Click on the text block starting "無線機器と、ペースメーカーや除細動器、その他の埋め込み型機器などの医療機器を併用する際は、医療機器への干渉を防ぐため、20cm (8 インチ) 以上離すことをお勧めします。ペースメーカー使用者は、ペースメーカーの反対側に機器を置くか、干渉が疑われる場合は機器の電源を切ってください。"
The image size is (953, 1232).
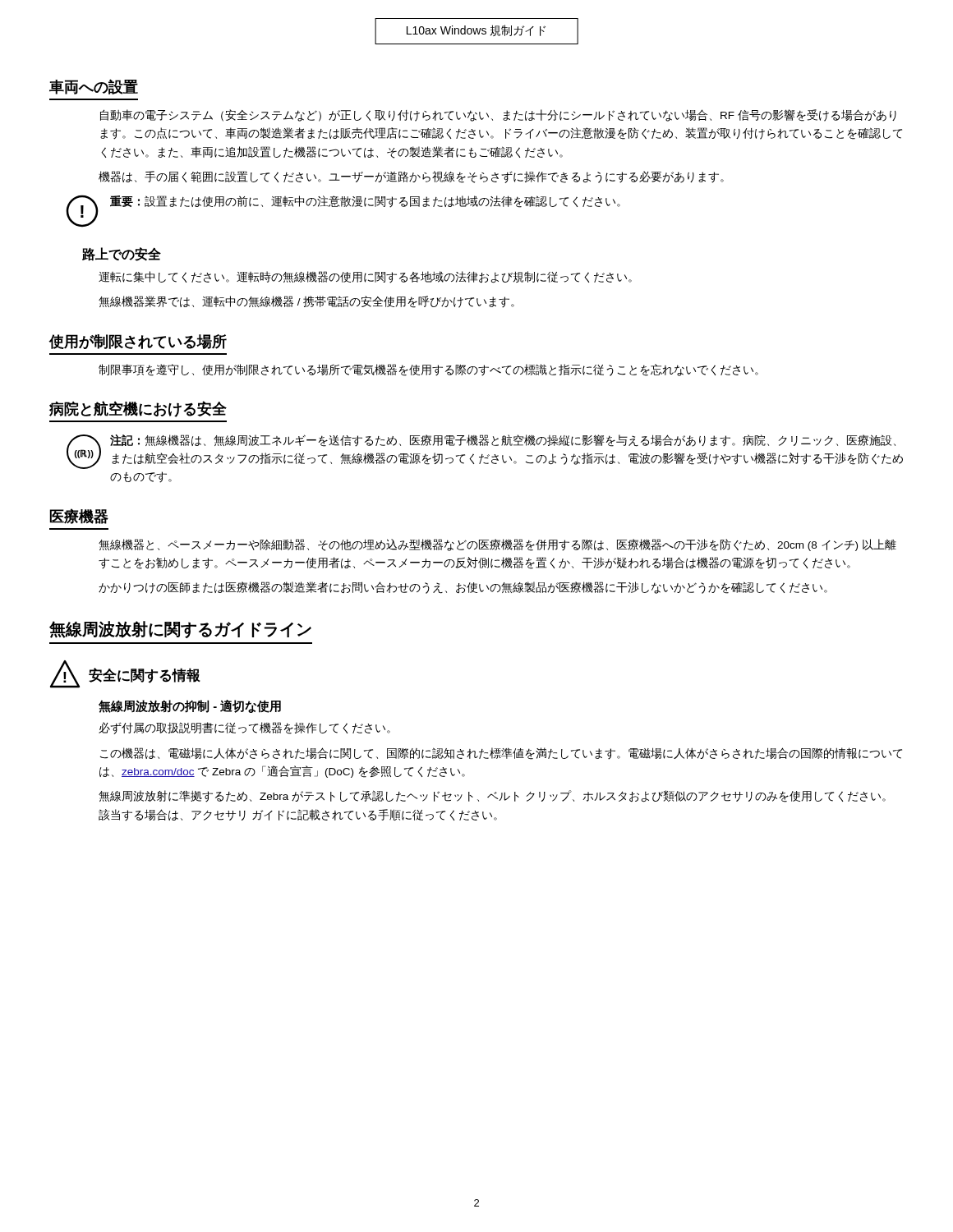pos(497,554)
